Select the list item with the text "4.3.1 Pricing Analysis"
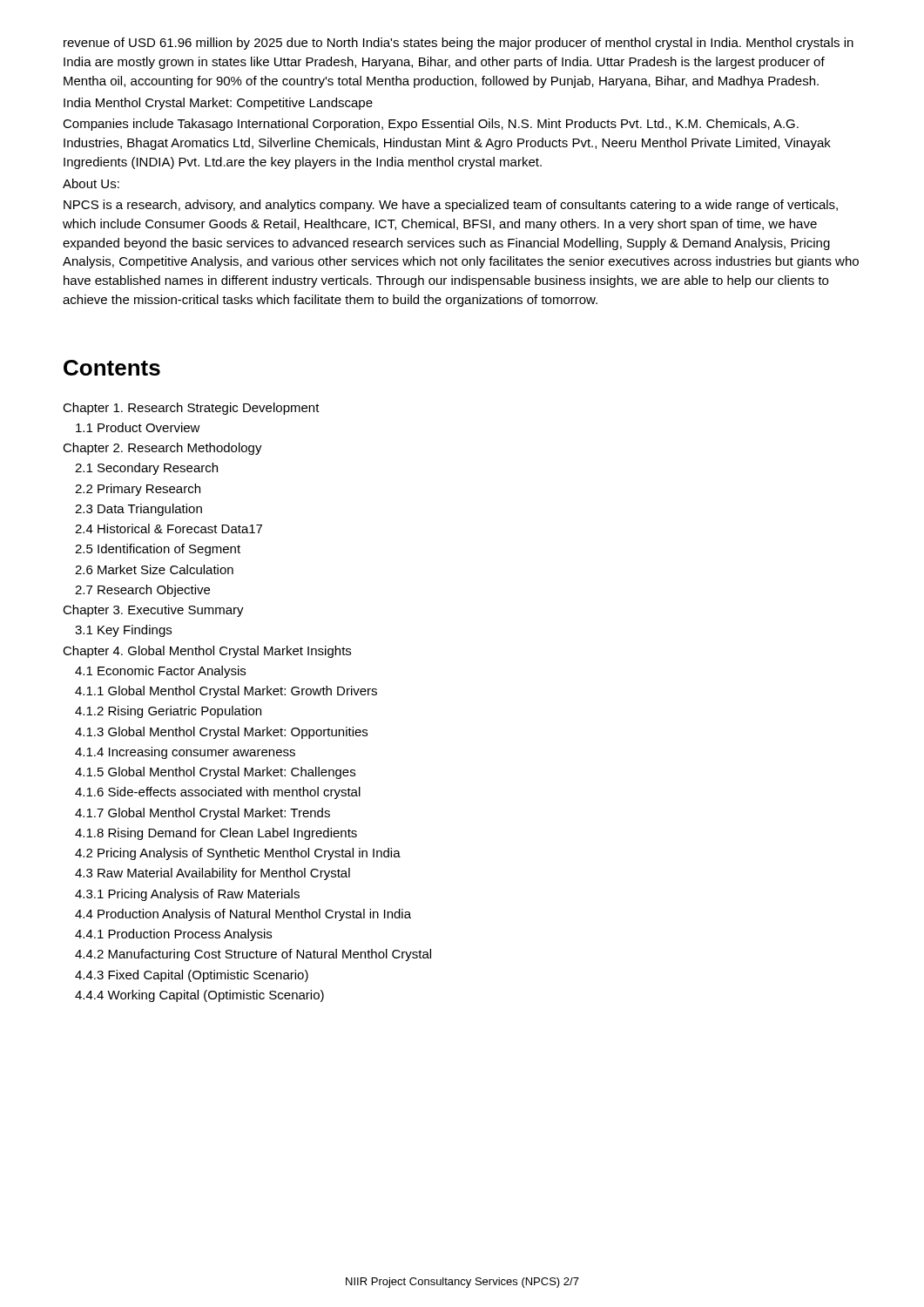924x1307 pixels. 187,895
